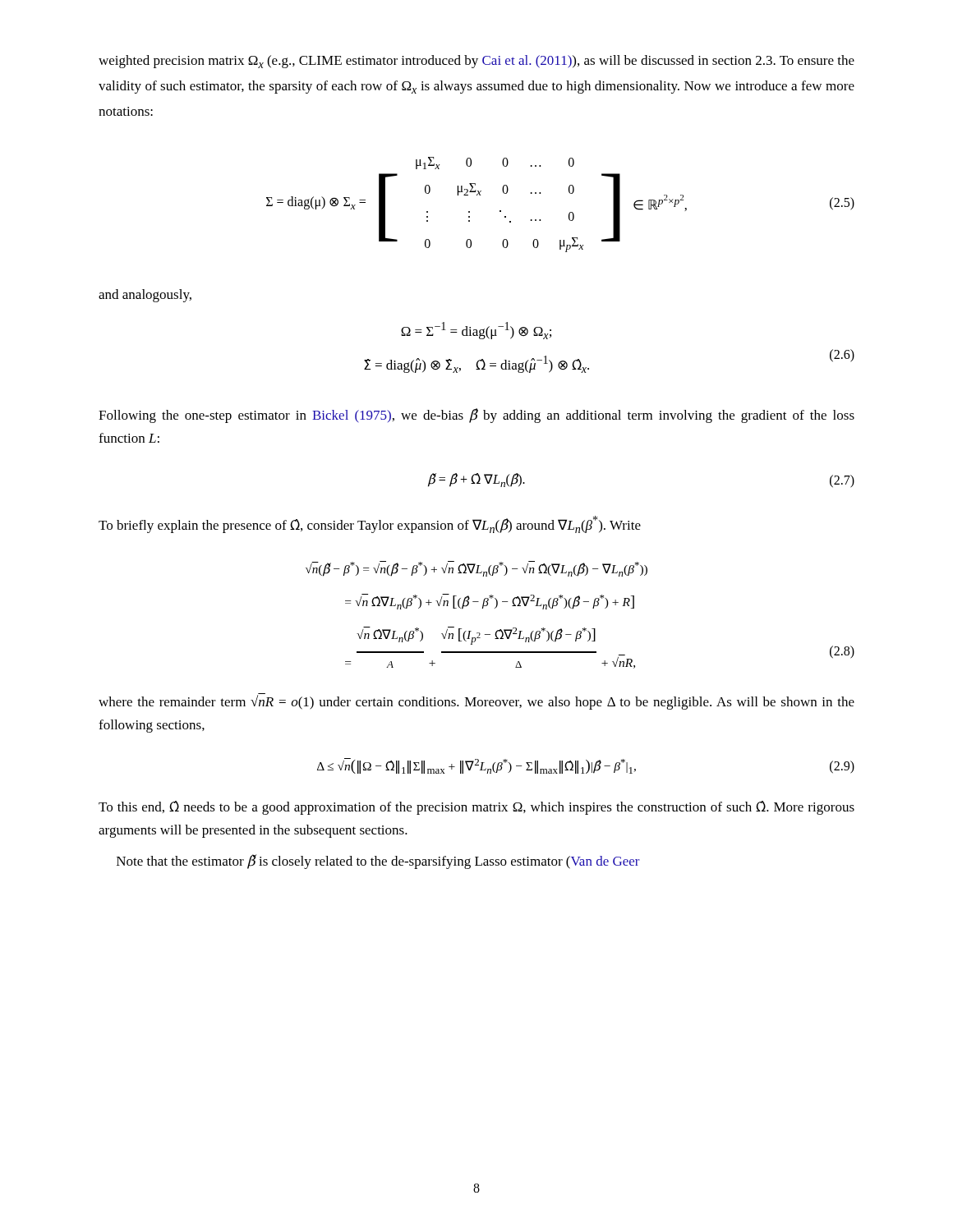Viewport: 953px width, 1232px height.
Task: Select the formula containing "Ω = Σ−1 = diag(μ−1) ⊗ Ωx;"
Action: pyautogui.click(x=476, y=348)
